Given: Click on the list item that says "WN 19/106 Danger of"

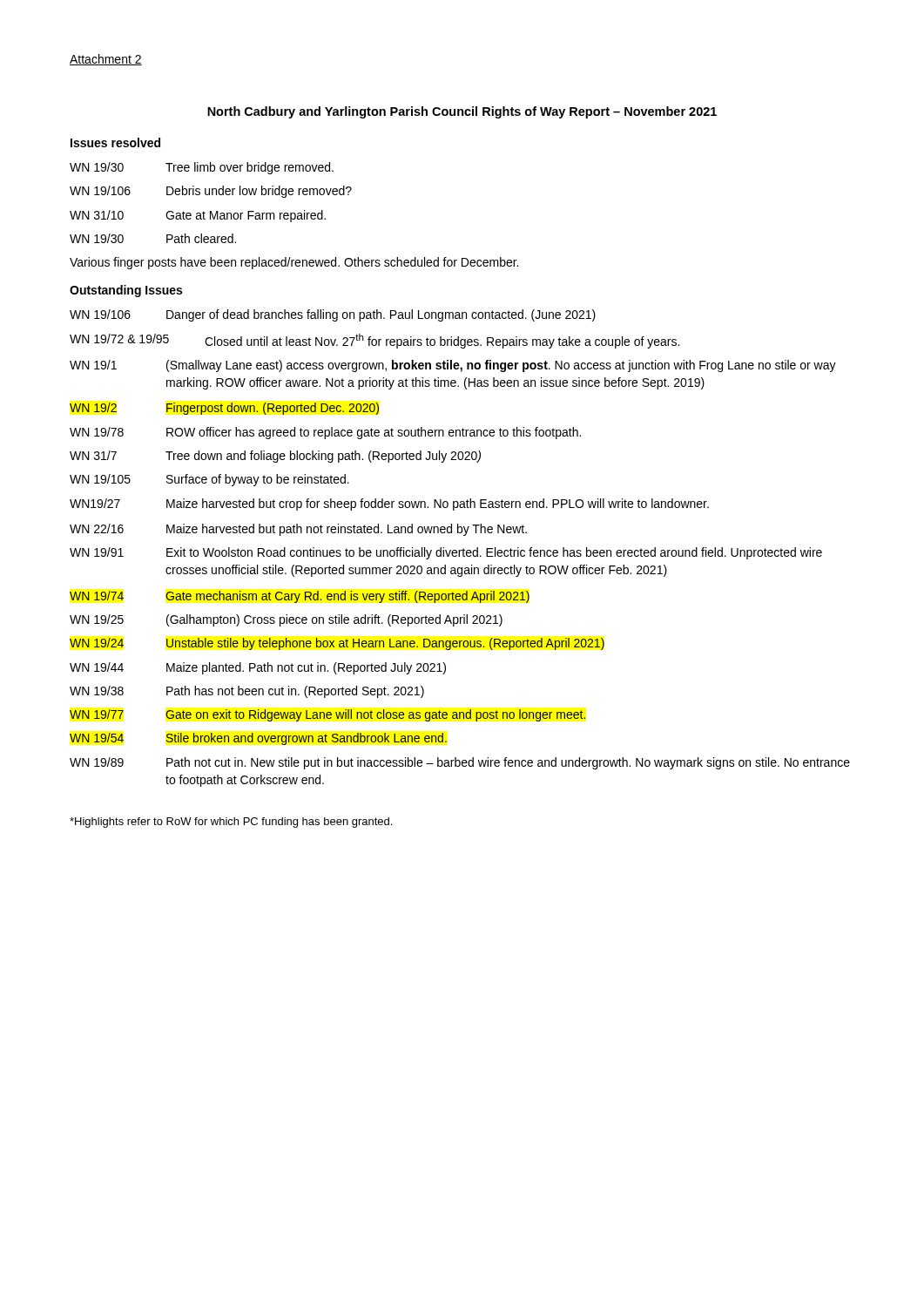Looking at the screenshot, I should click(462, 315).
